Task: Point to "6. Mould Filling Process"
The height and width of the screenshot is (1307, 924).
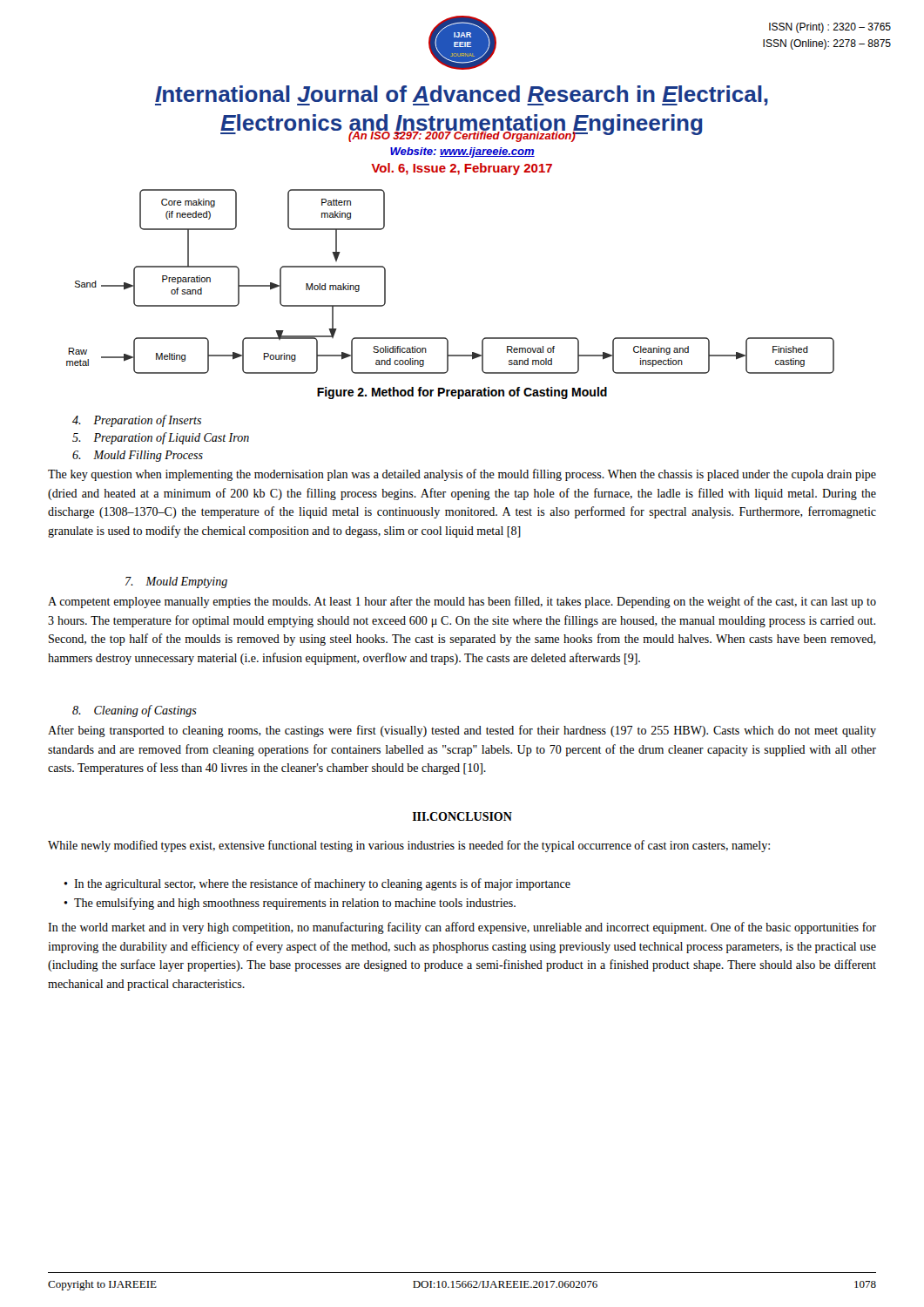Action: pyautogui.click(x=125, y=455)
